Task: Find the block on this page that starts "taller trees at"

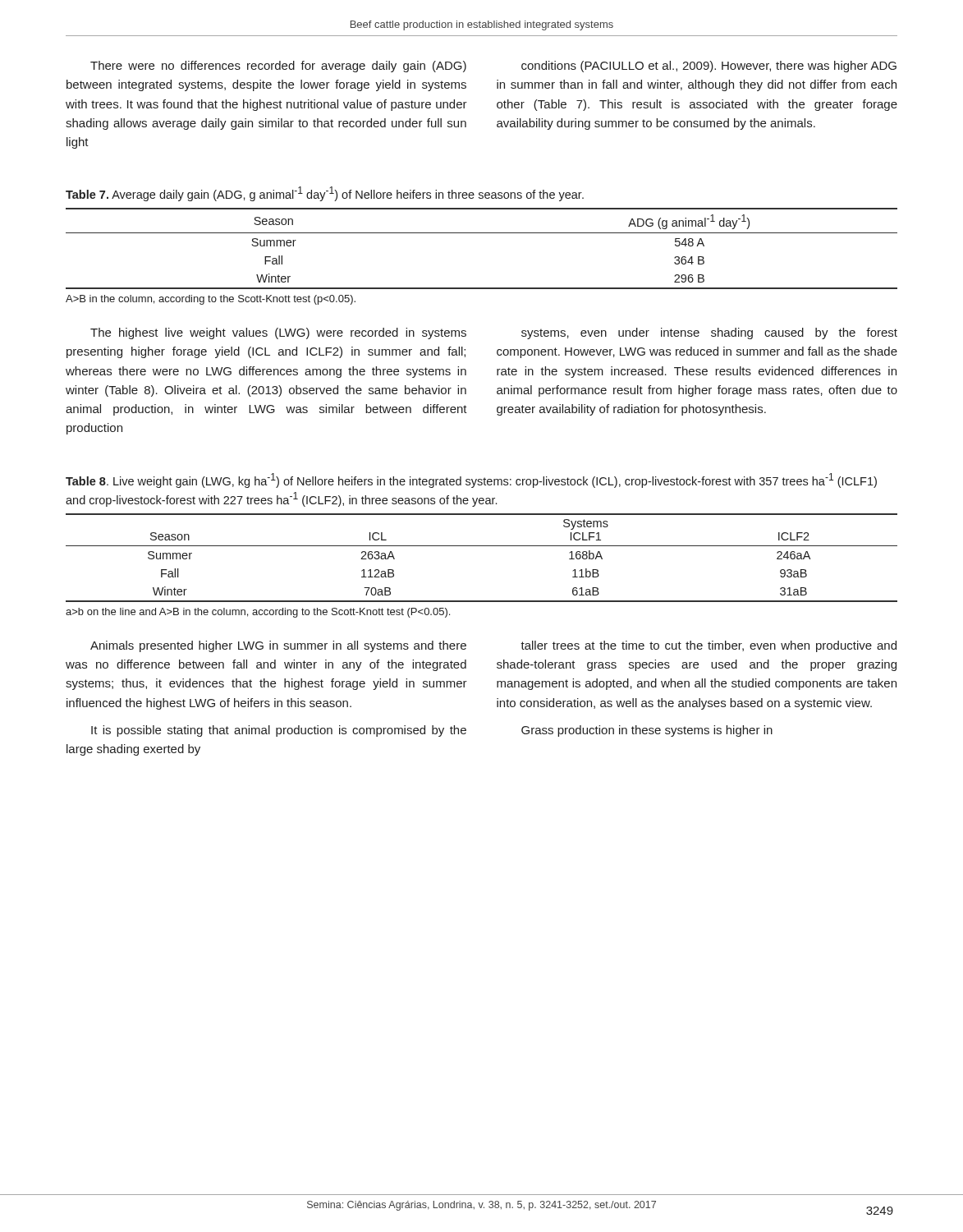Action: click(x=697, y=688)
